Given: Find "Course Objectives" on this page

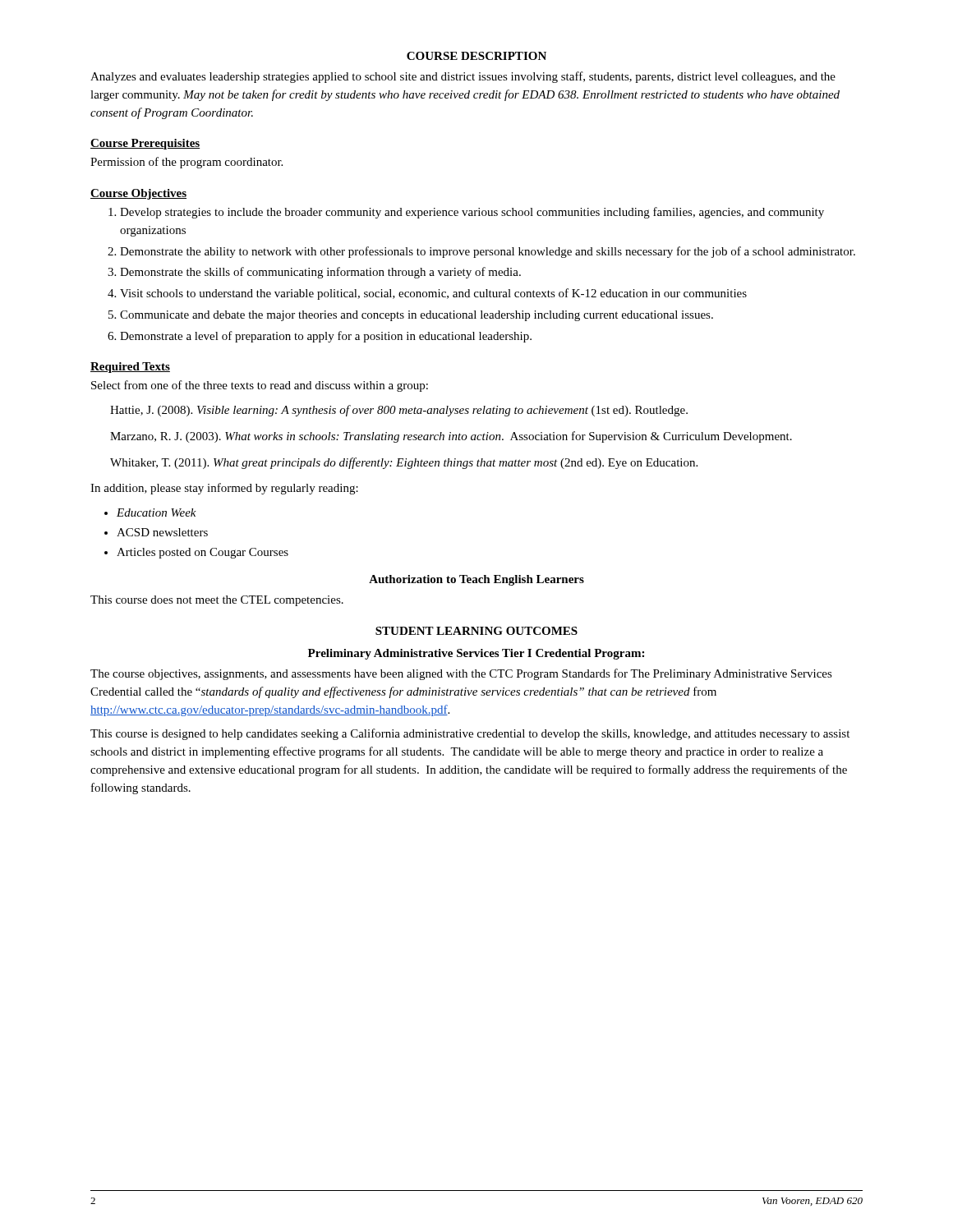Looking at the screenshot, I should 138,193.
